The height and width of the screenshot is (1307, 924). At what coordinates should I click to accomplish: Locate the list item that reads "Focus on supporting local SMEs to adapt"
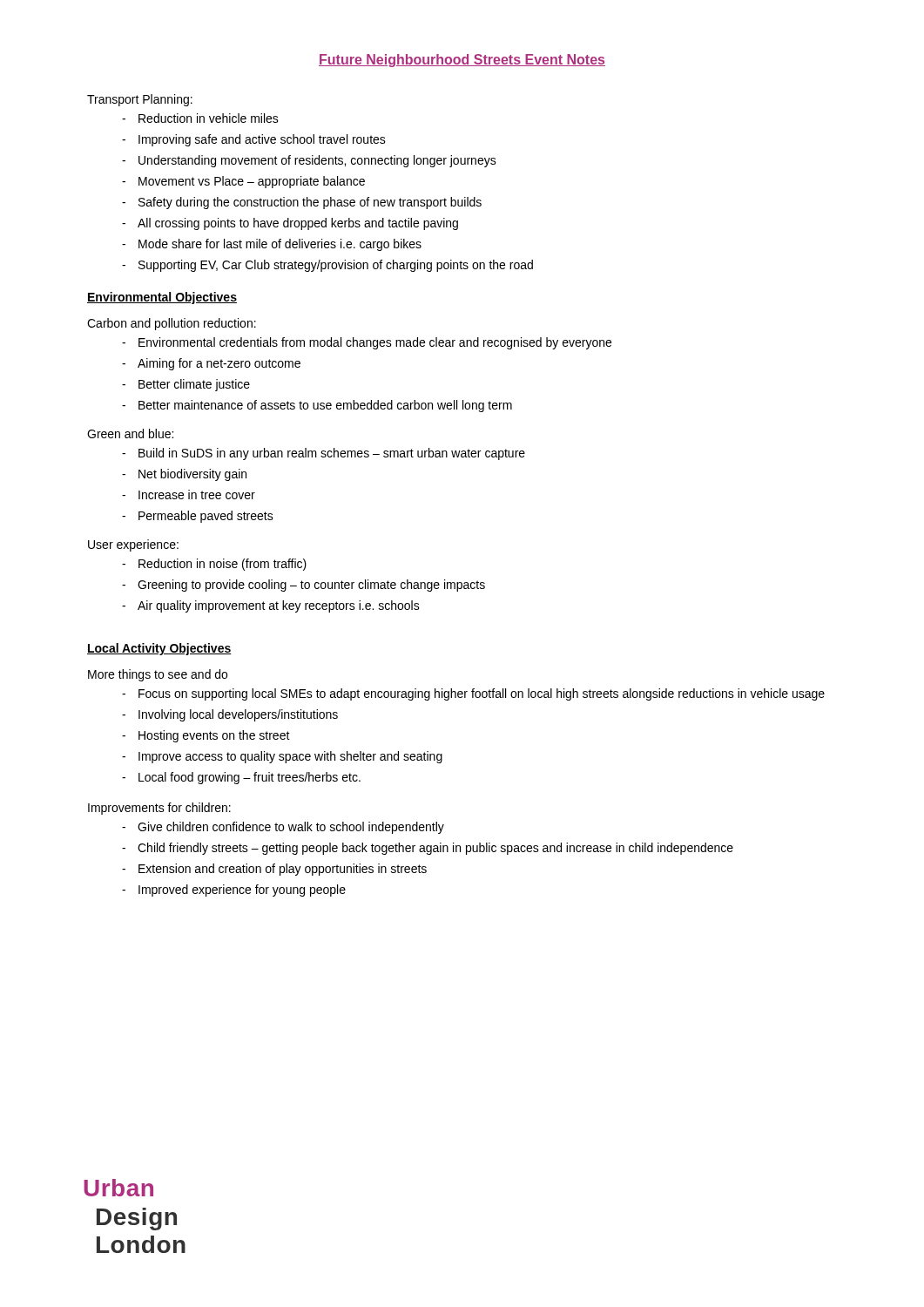(x=481, y=694)
